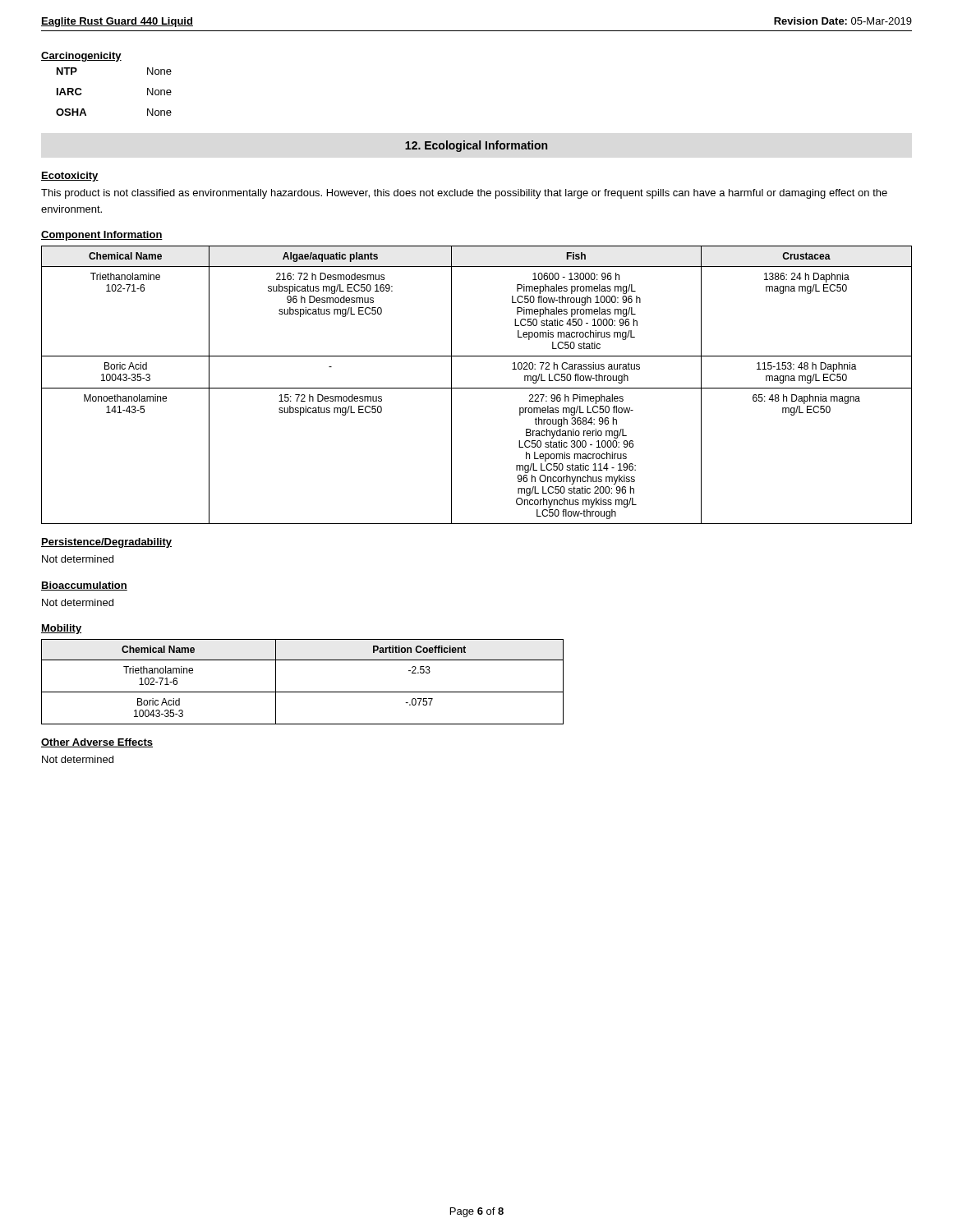Click on the text that reads "OSHA None"
This screenshot has width=953, height=1232.
pyautogui.click(x=63, y=112)
